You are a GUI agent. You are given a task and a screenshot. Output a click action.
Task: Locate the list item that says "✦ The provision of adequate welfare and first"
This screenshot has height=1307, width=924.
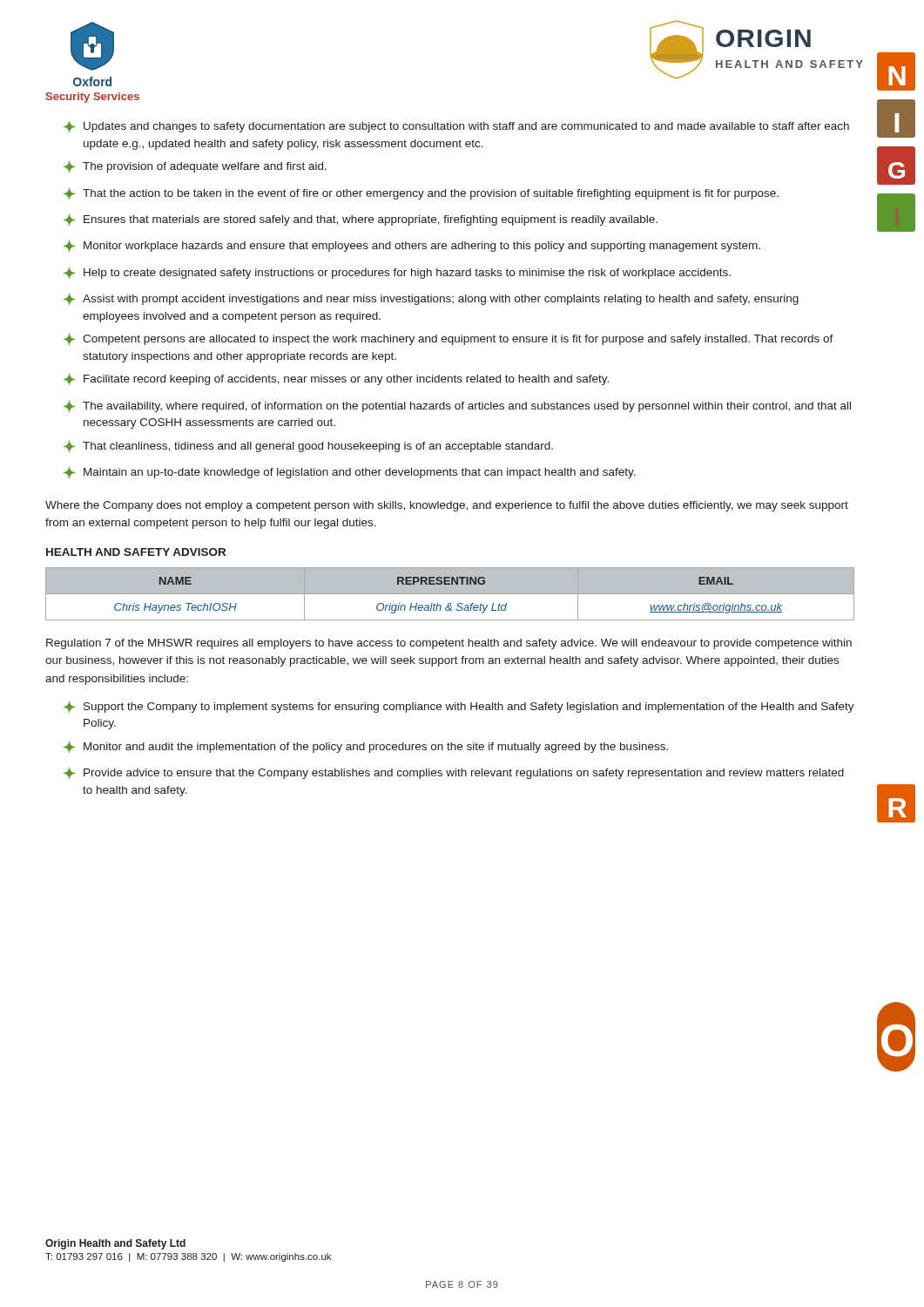point(195,166)
